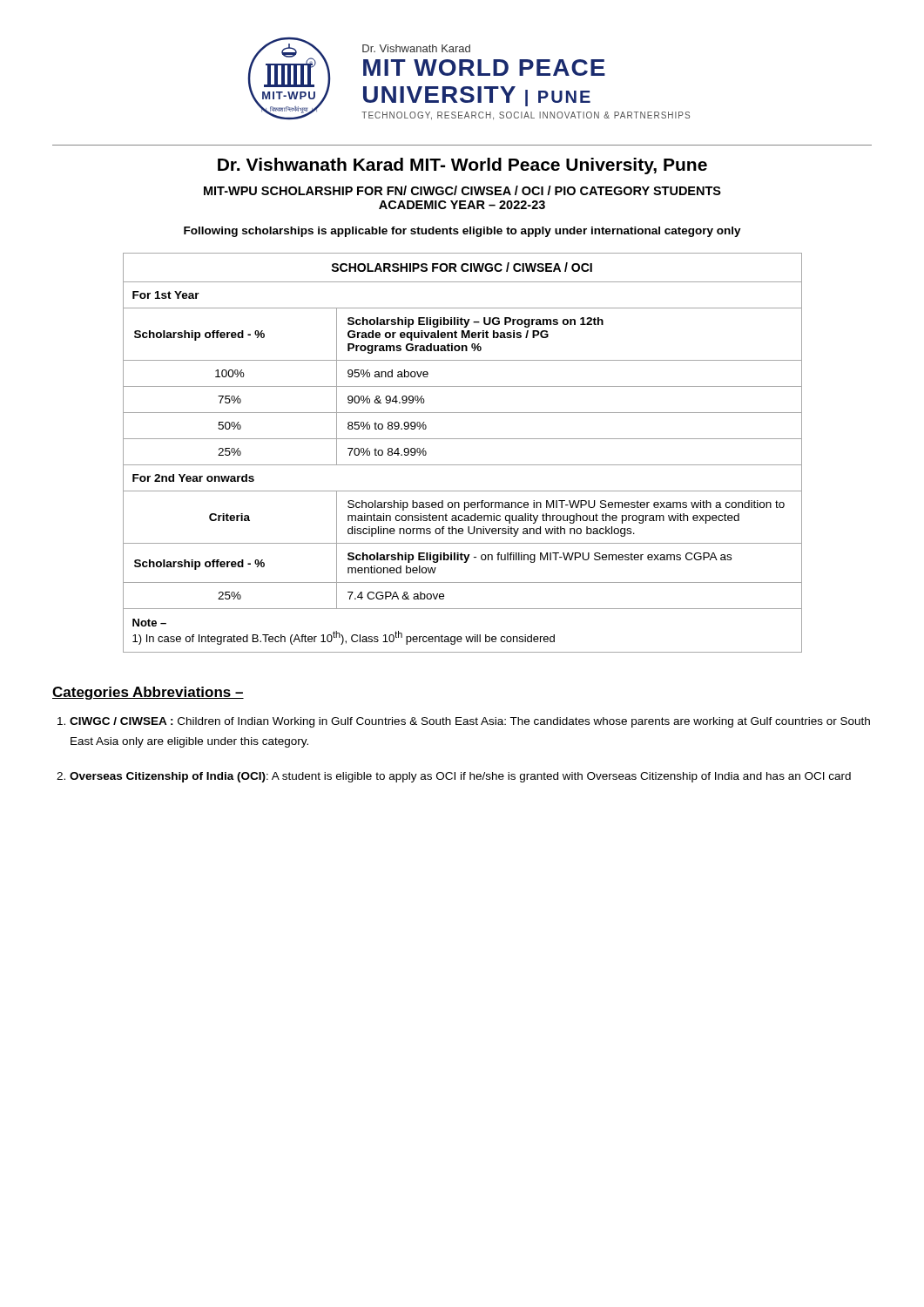Click on the table containing "Scholarship Eligibility – UG"
924x1307 pixels.
462,453
